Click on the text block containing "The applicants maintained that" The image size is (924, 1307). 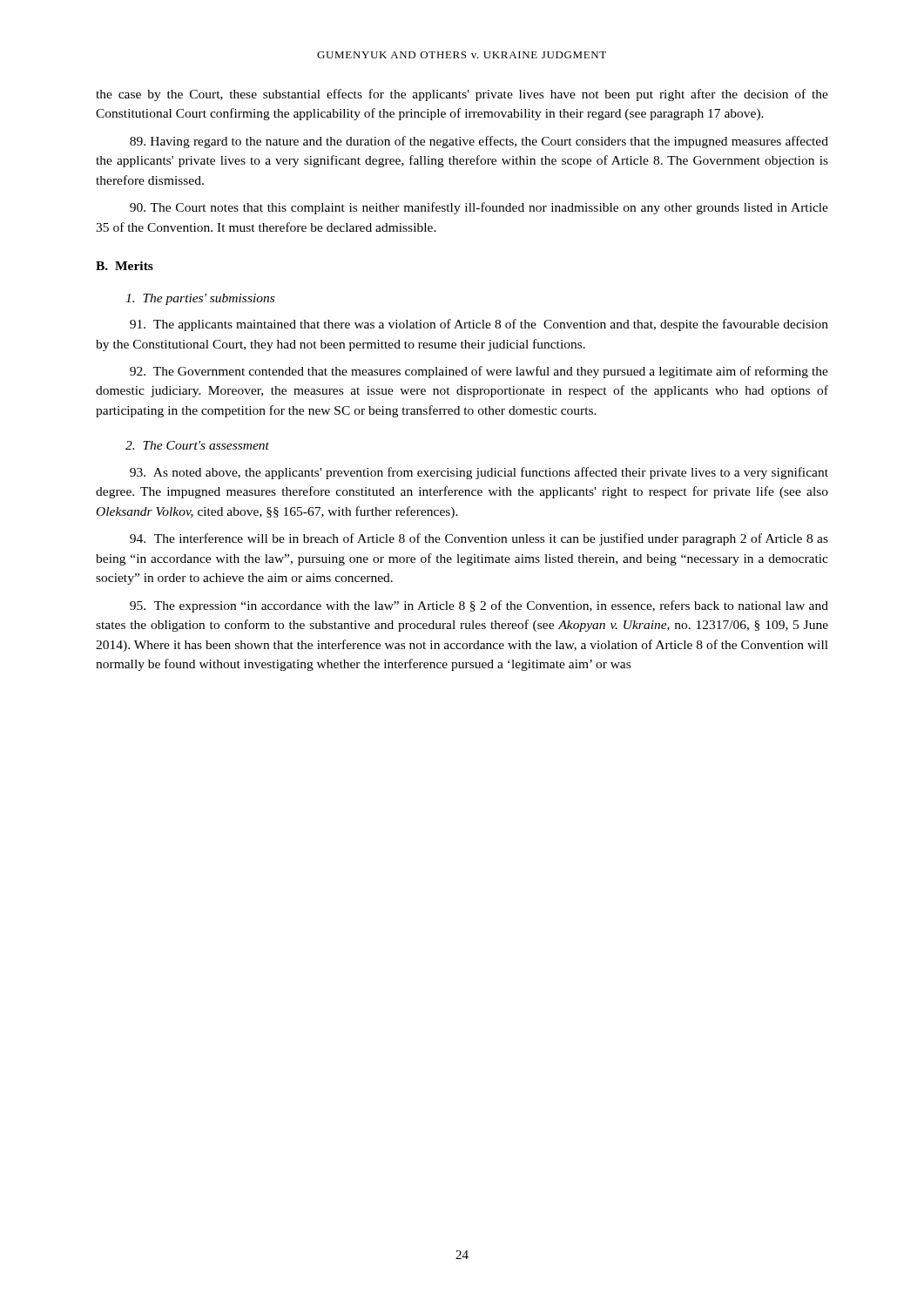coord(462,334)
